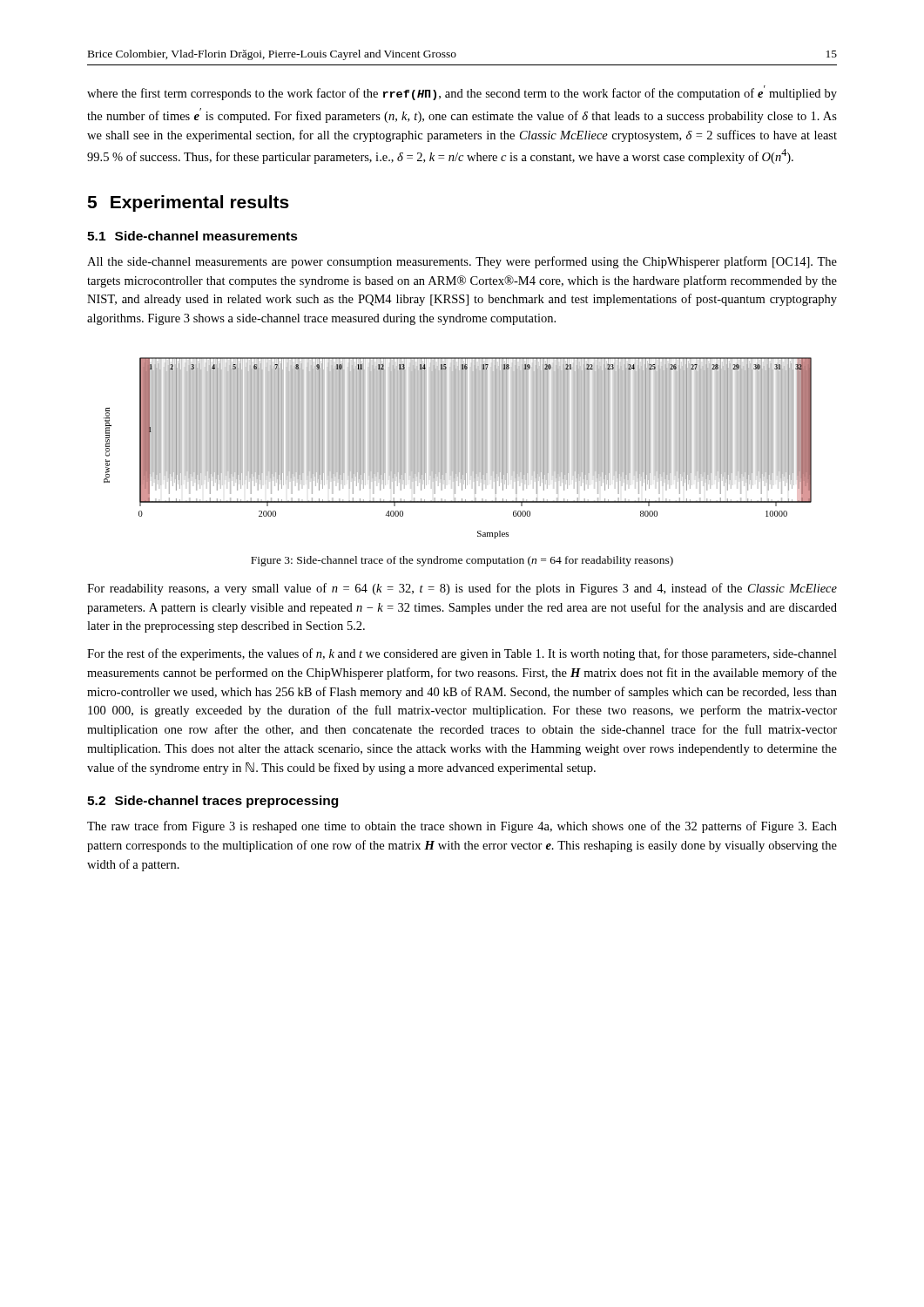Find the text block with the text "All the side-channel measurements"
Screen dimensions: 1307x924
462,291
